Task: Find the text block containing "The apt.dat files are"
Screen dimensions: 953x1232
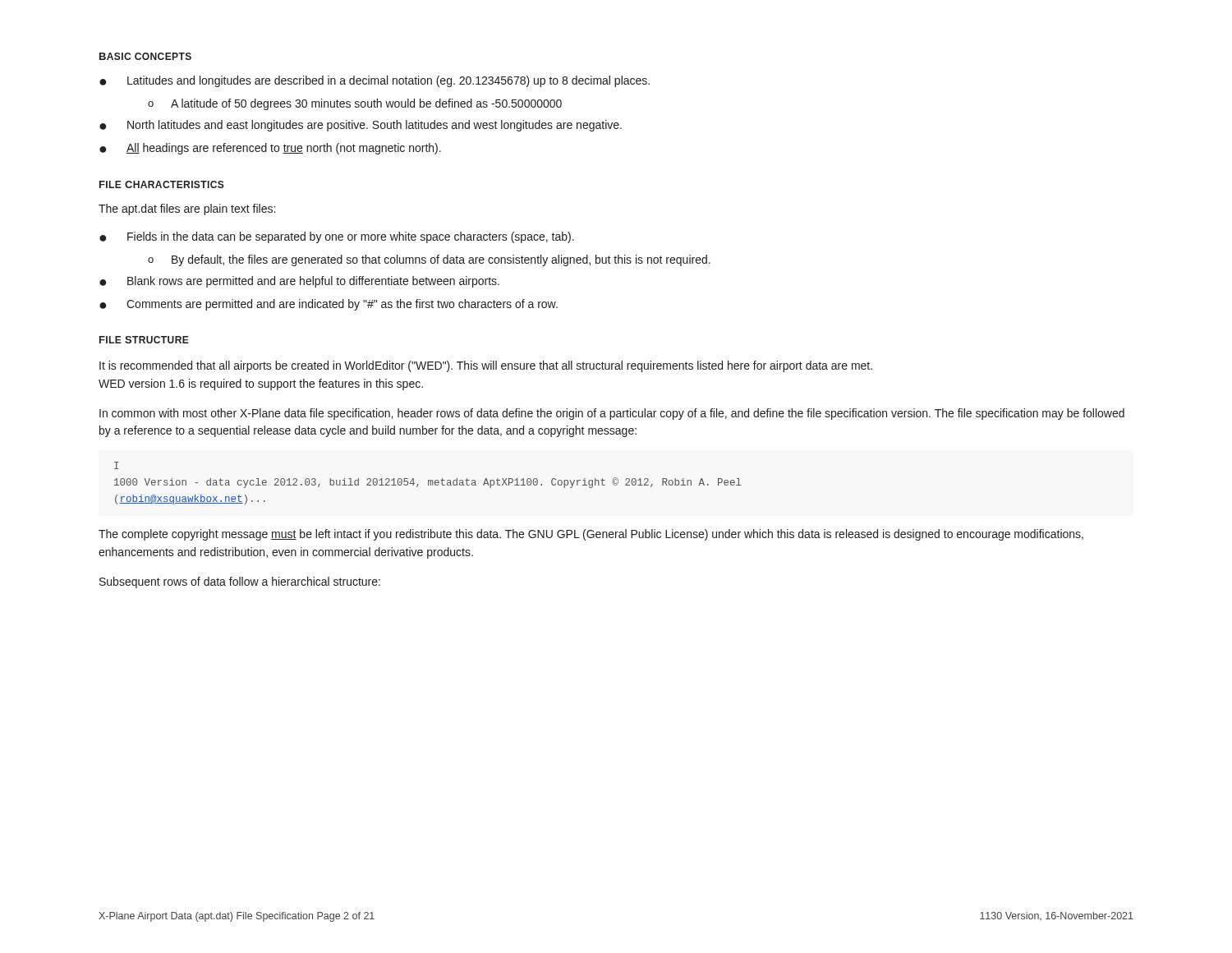Action: [187, 209]
